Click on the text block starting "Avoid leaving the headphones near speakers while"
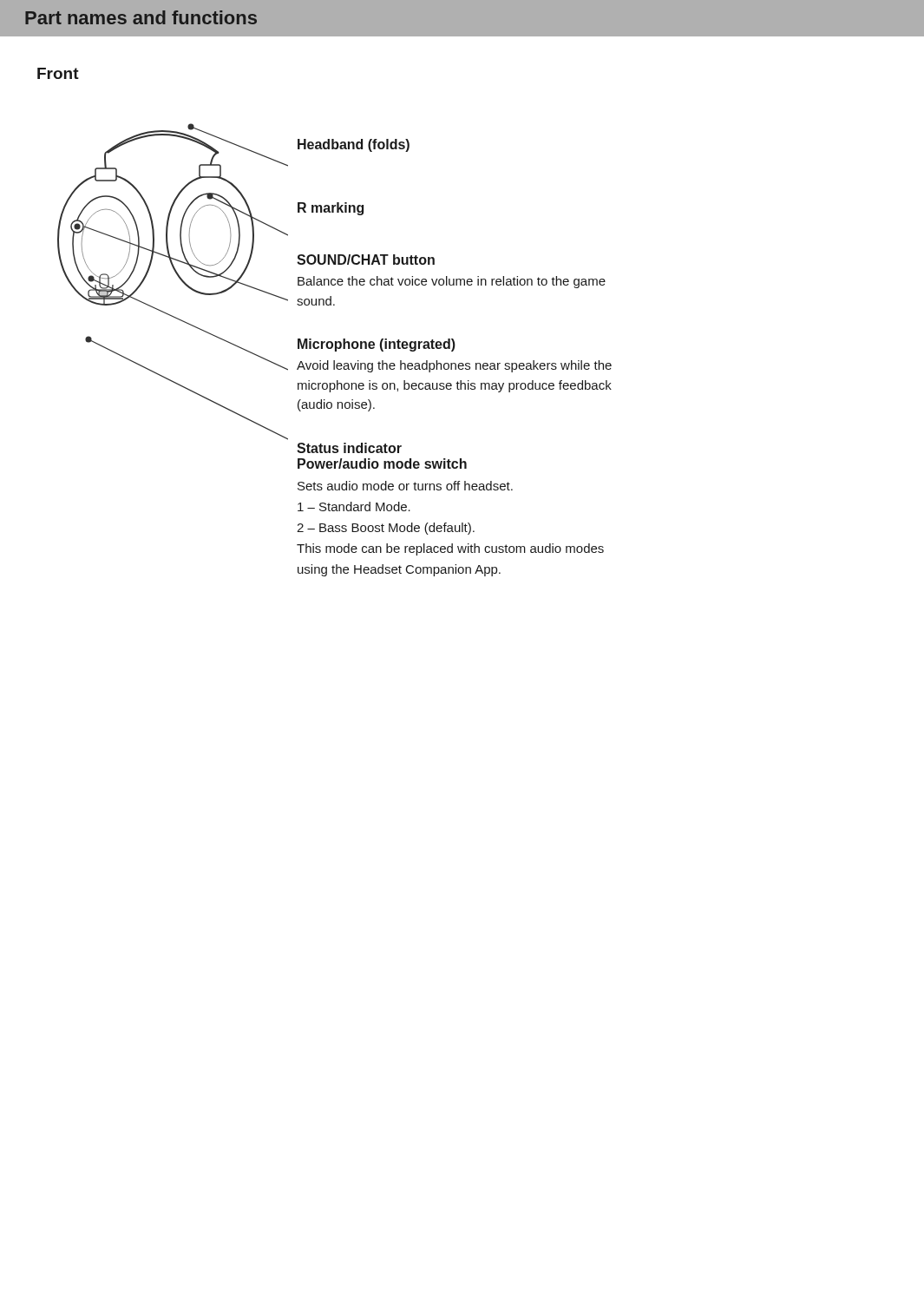924x1302 pixels. [x=454, y=385]
